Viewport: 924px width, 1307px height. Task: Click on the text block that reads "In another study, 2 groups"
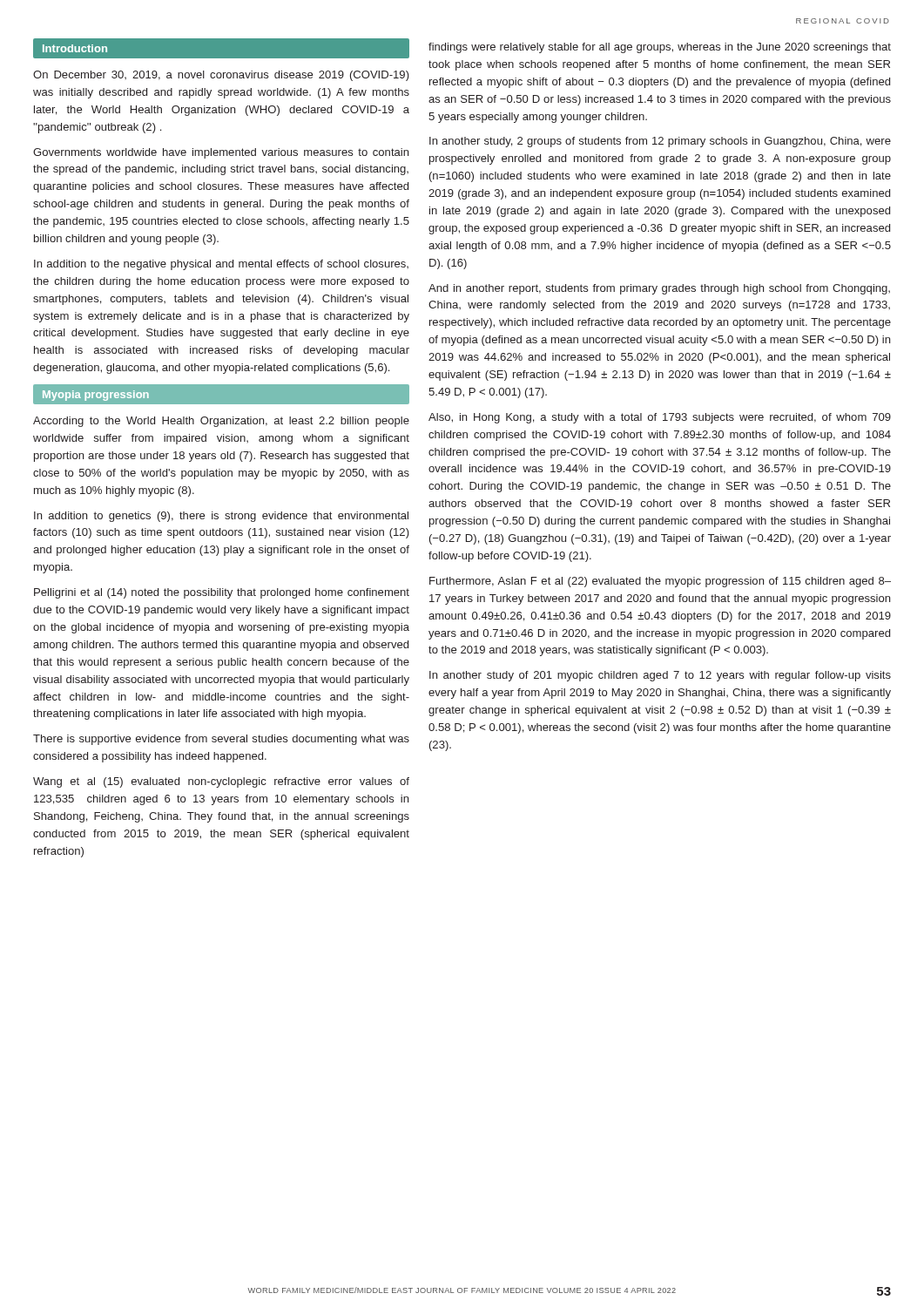(660, 202)
